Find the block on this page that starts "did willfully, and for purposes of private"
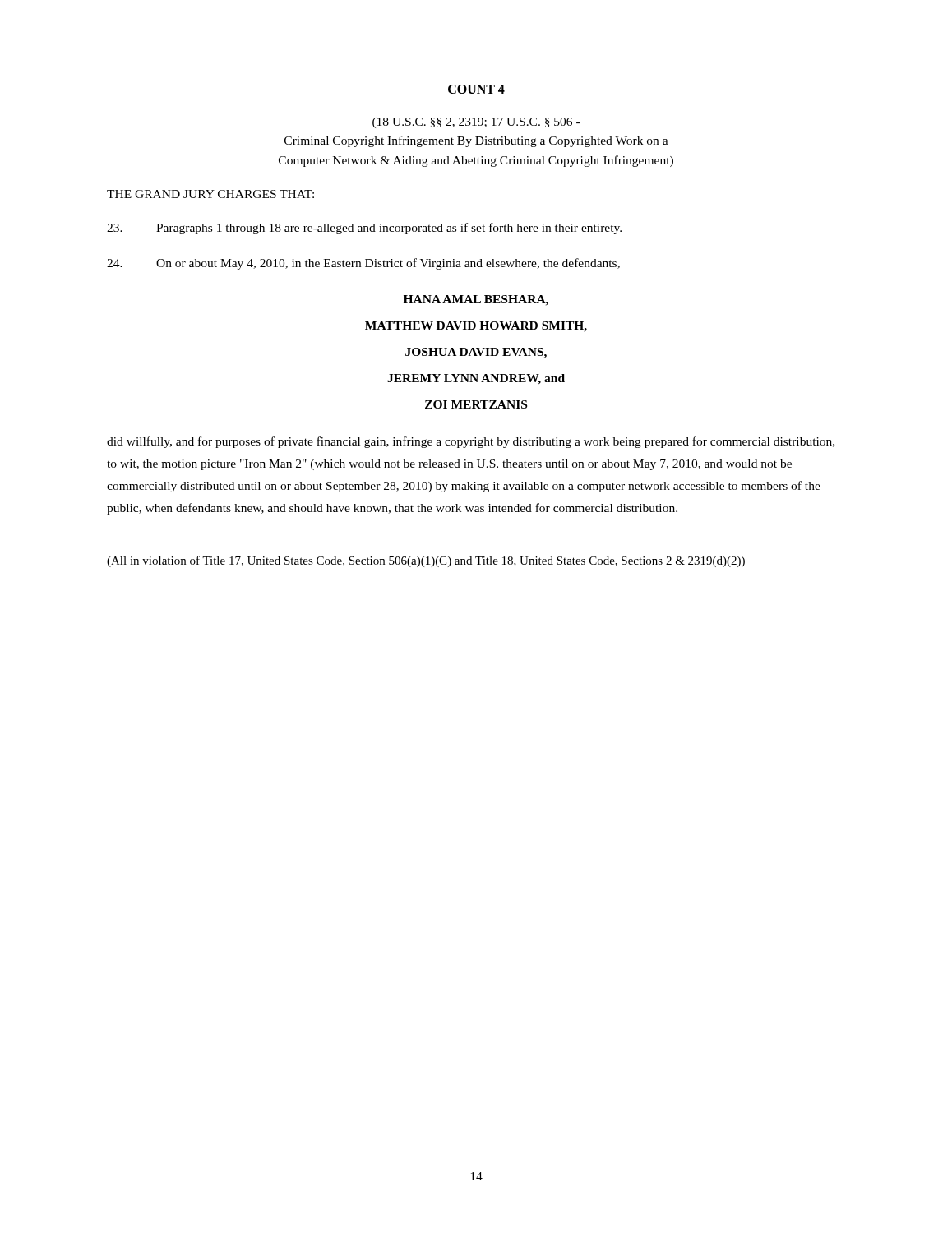Screen dimensions: 1233x952 471,474
